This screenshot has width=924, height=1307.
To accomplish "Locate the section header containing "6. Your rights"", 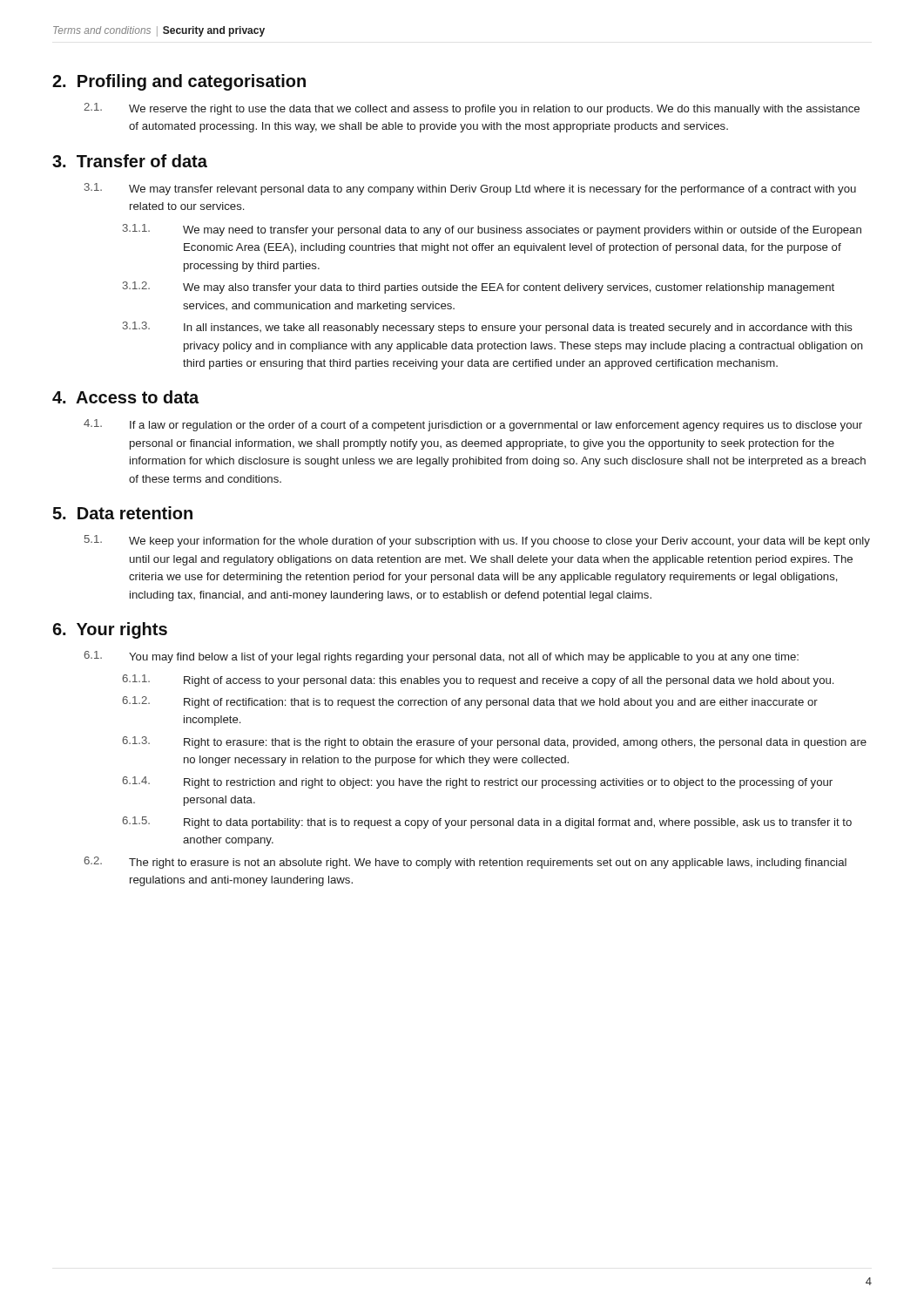I will point(110,629).
